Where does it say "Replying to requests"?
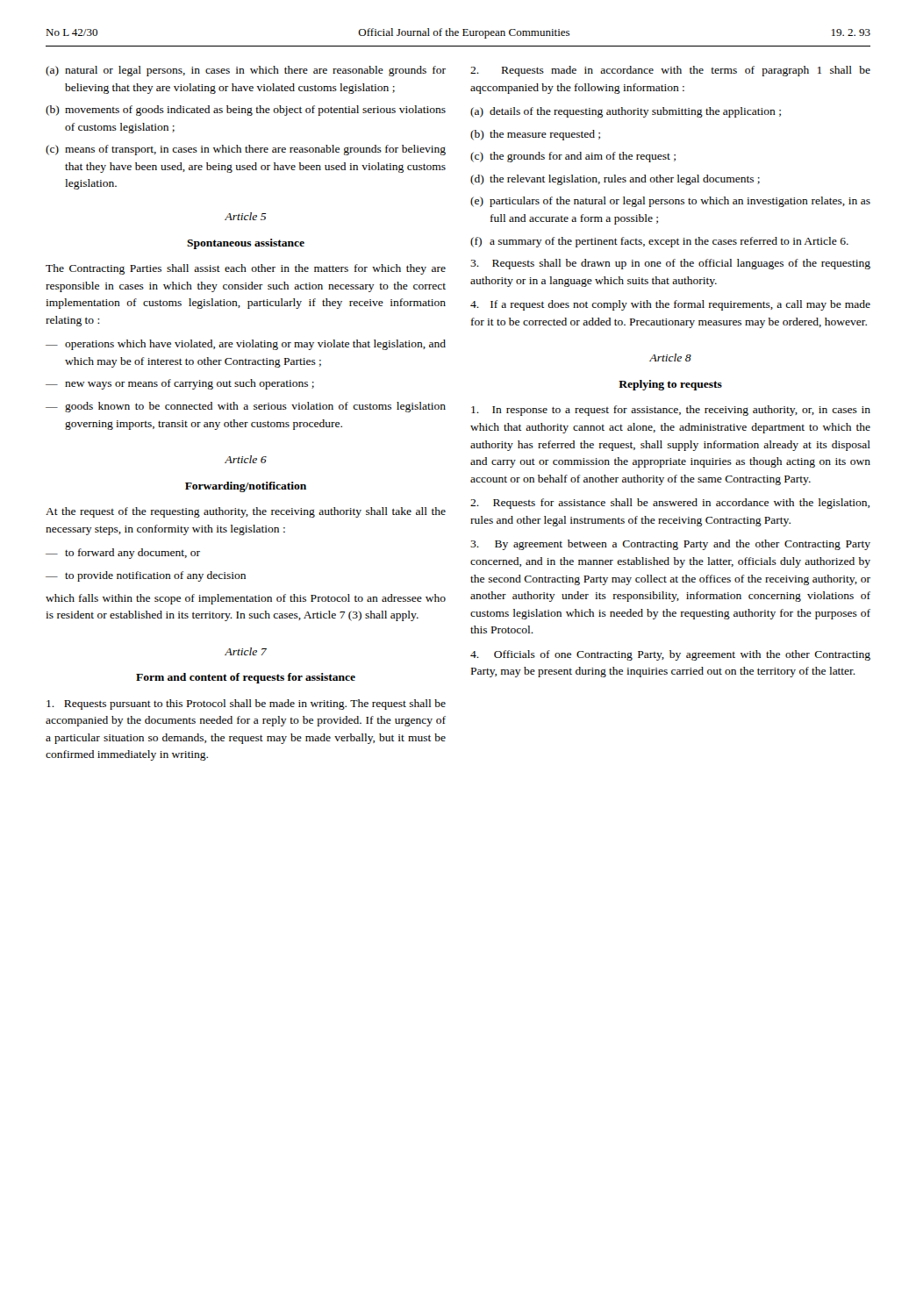 click(670, 384)
